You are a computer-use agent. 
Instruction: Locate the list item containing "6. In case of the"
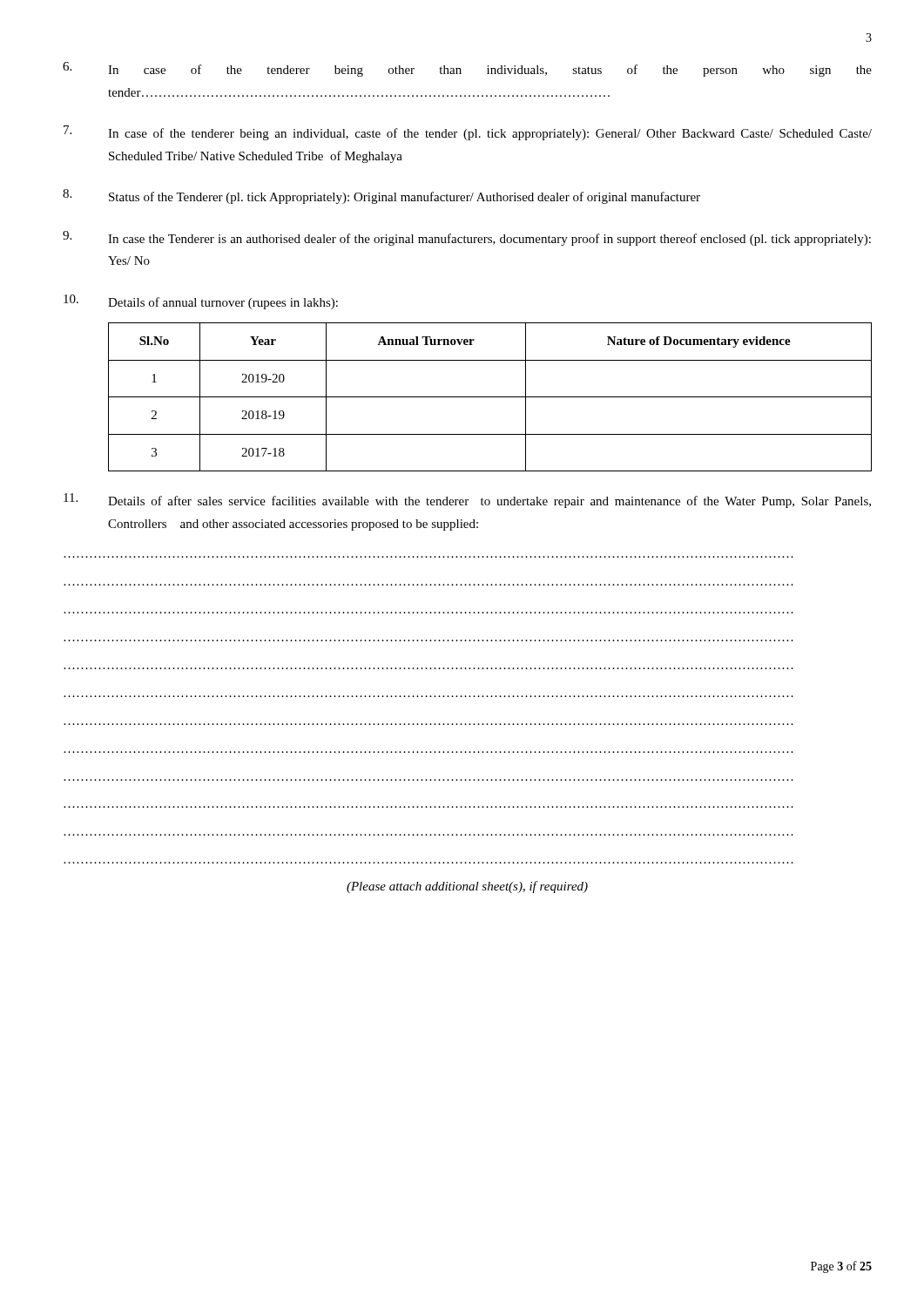[467, 81]
